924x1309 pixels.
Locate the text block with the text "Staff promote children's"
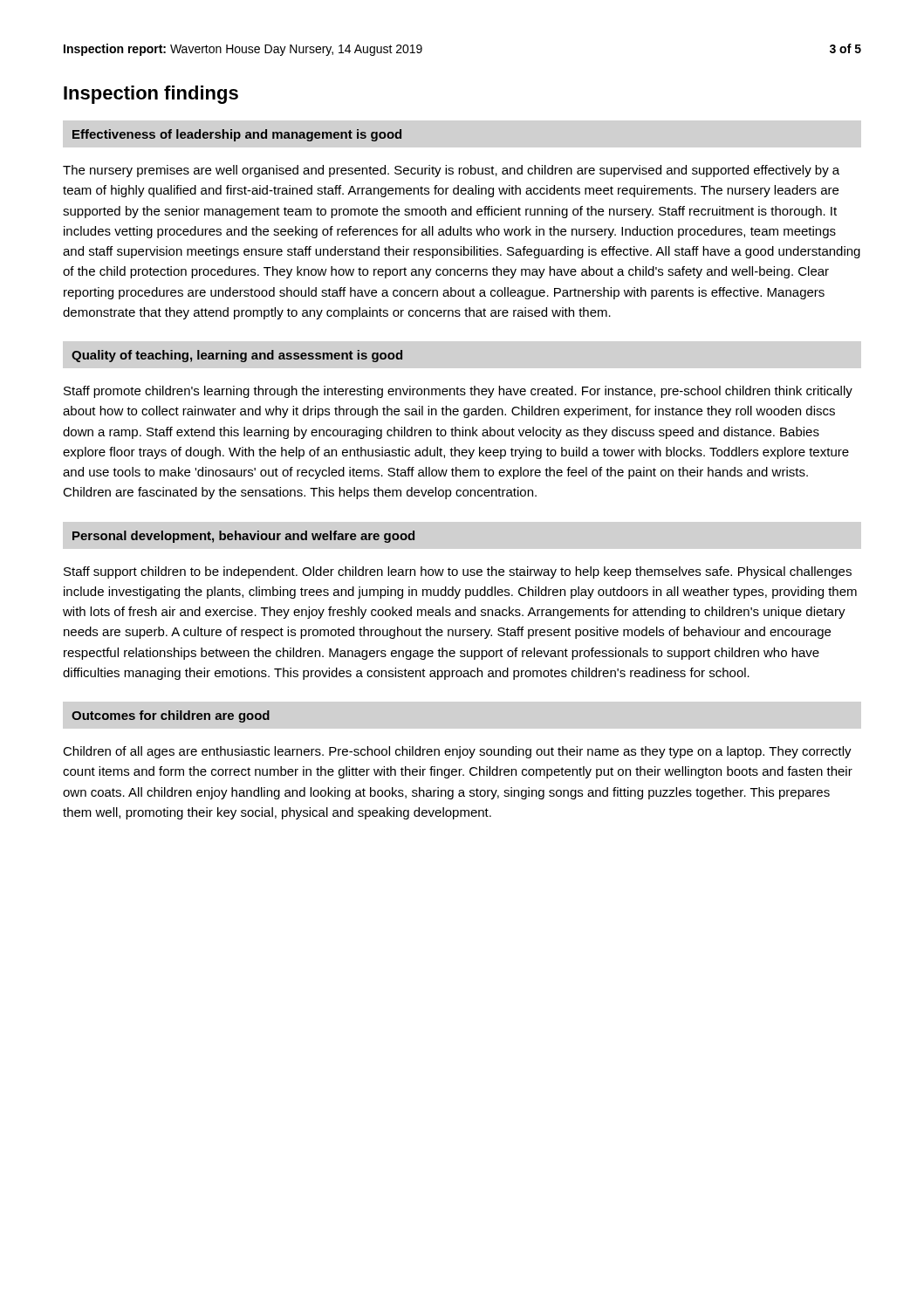458,441
